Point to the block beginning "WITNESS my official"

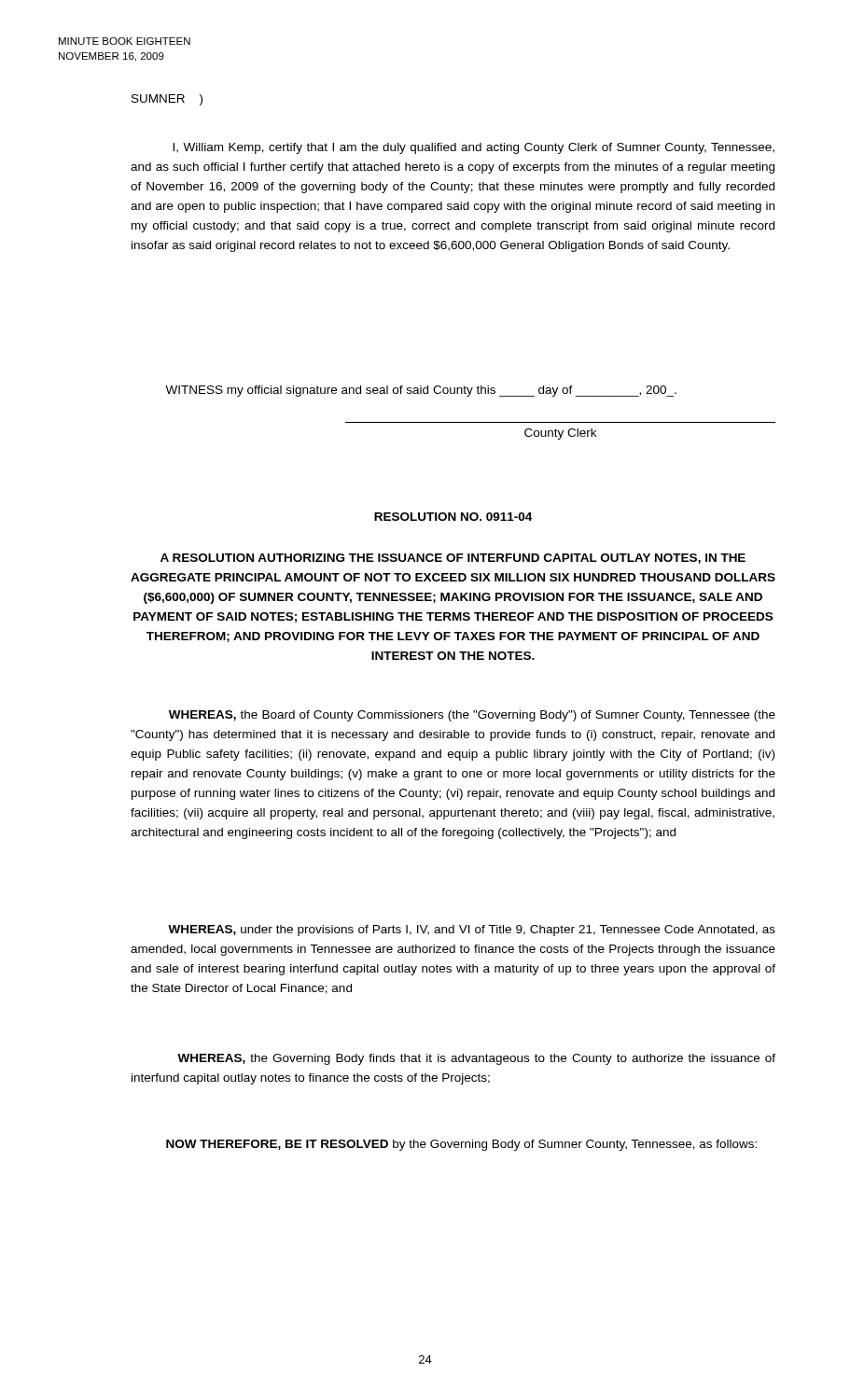pyautogui.click(x=404, y=390)
